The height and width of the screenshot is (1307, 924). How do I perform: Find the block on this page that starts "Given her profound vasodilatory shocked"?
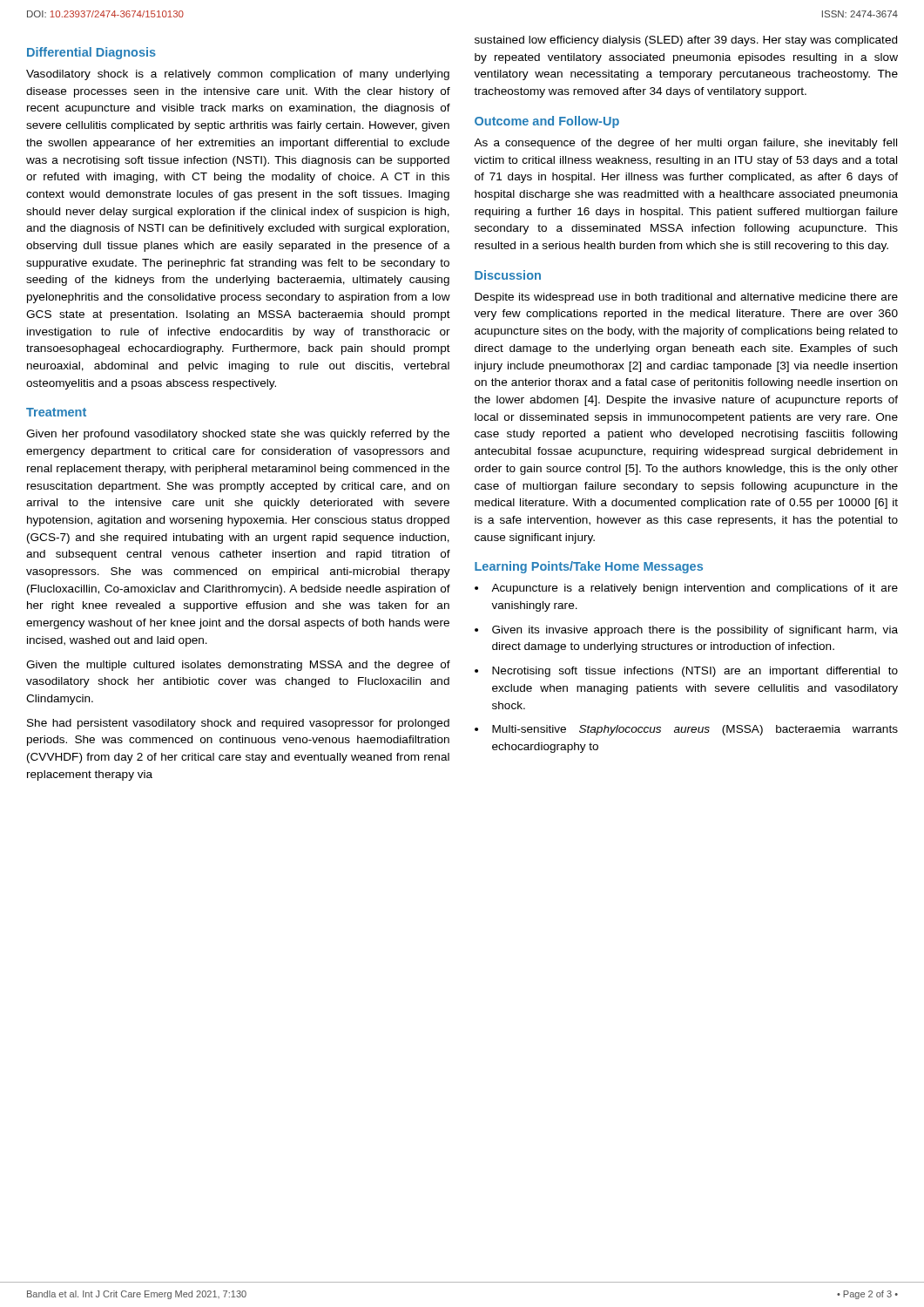click(238, 537)
